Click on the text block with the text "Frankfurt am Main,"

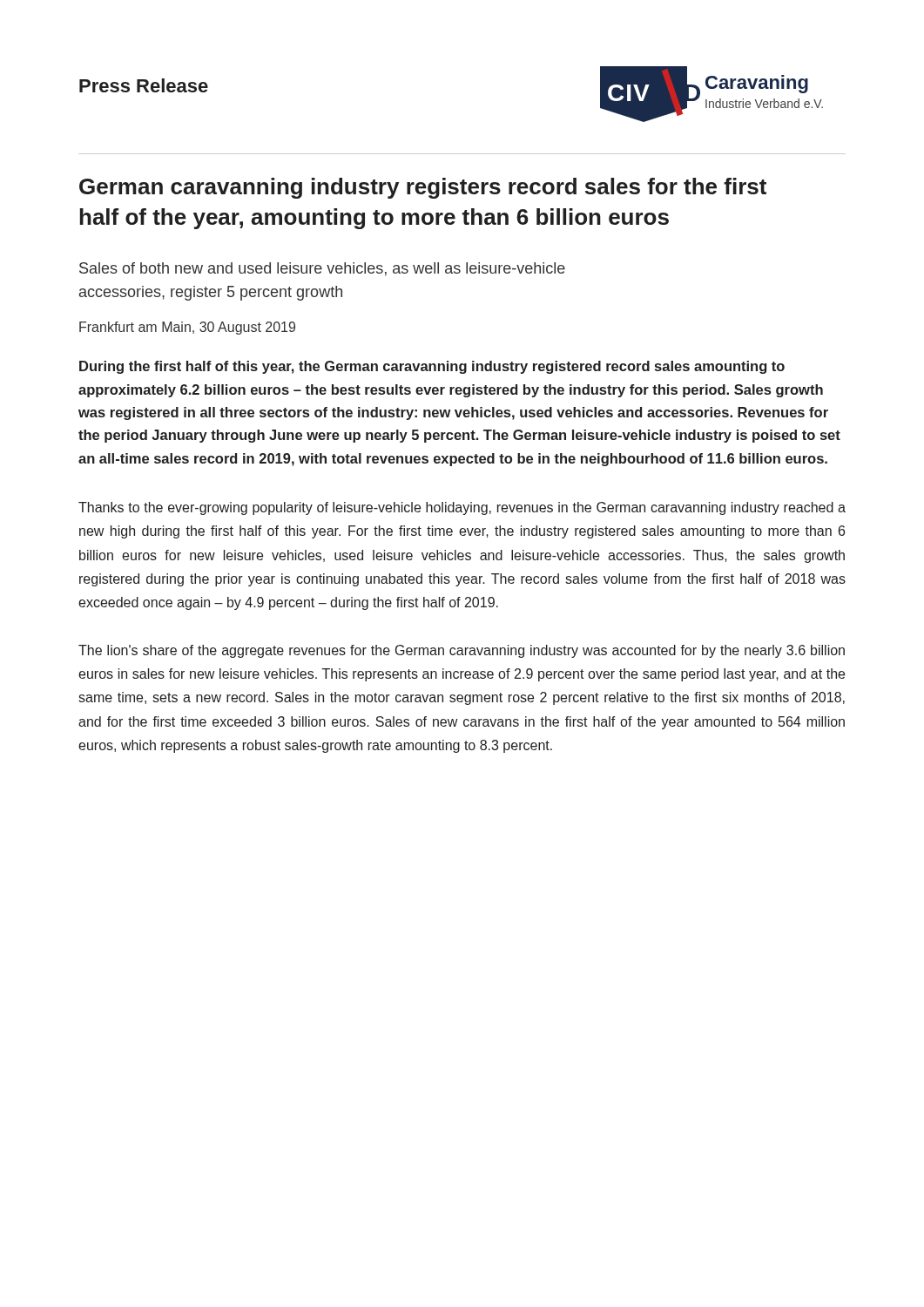(187, 327)
